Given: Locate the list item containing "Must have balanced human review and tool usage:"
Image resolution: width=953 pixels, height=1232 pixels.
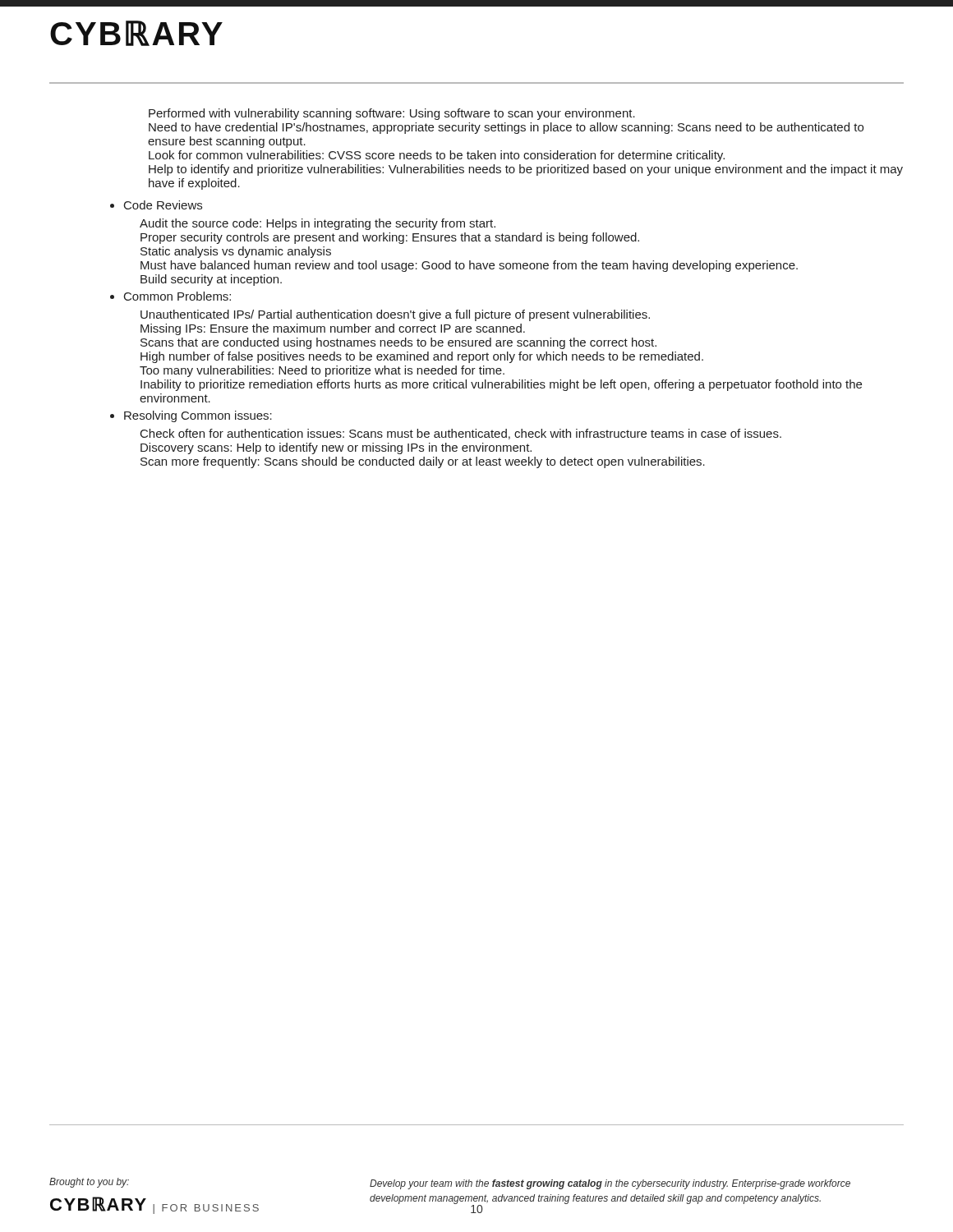Looking at the screenshot, I should click(522, 265).
